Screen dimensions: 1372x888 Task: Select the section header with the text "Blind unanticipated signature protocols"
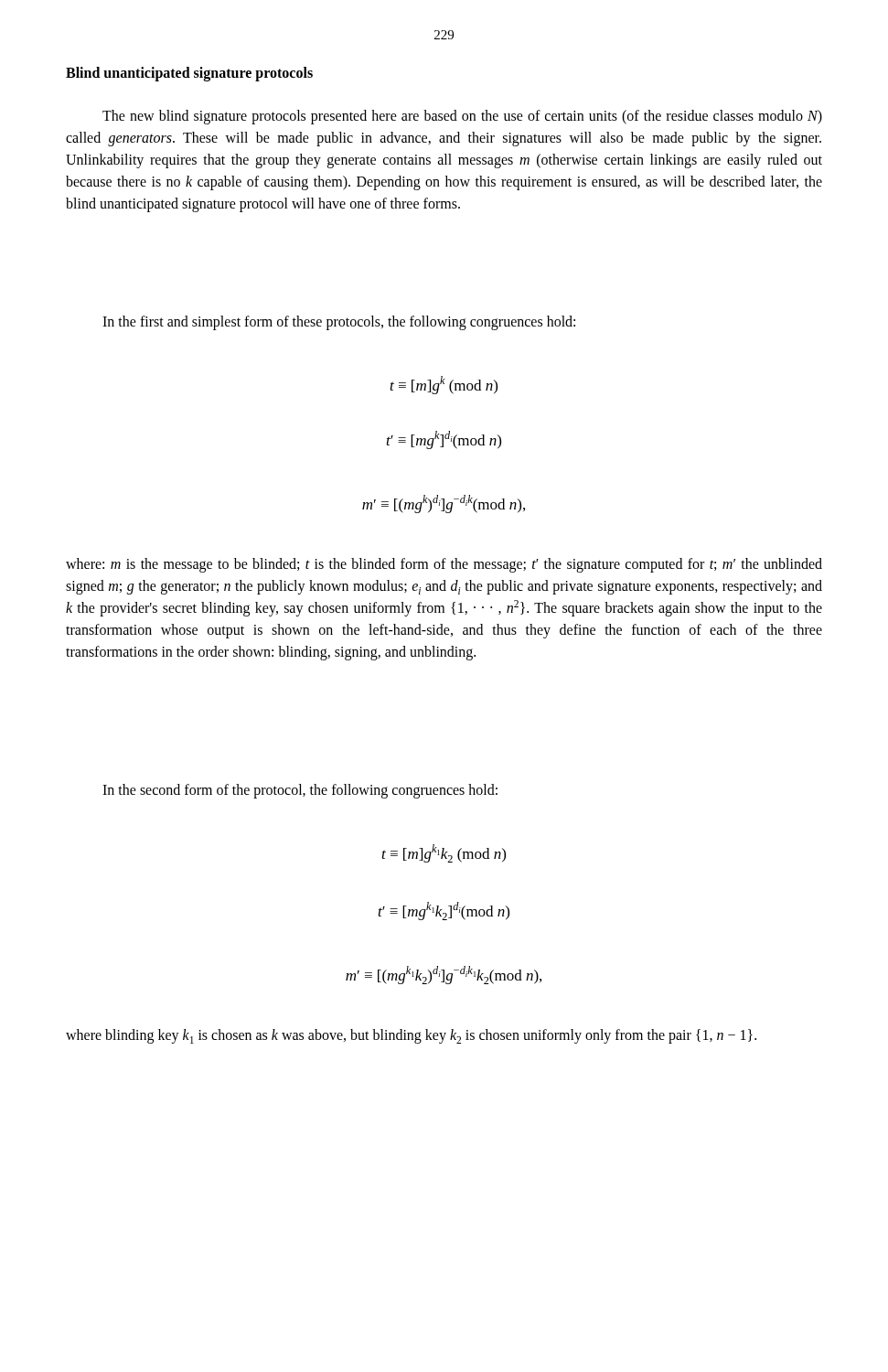coord(189,73)
